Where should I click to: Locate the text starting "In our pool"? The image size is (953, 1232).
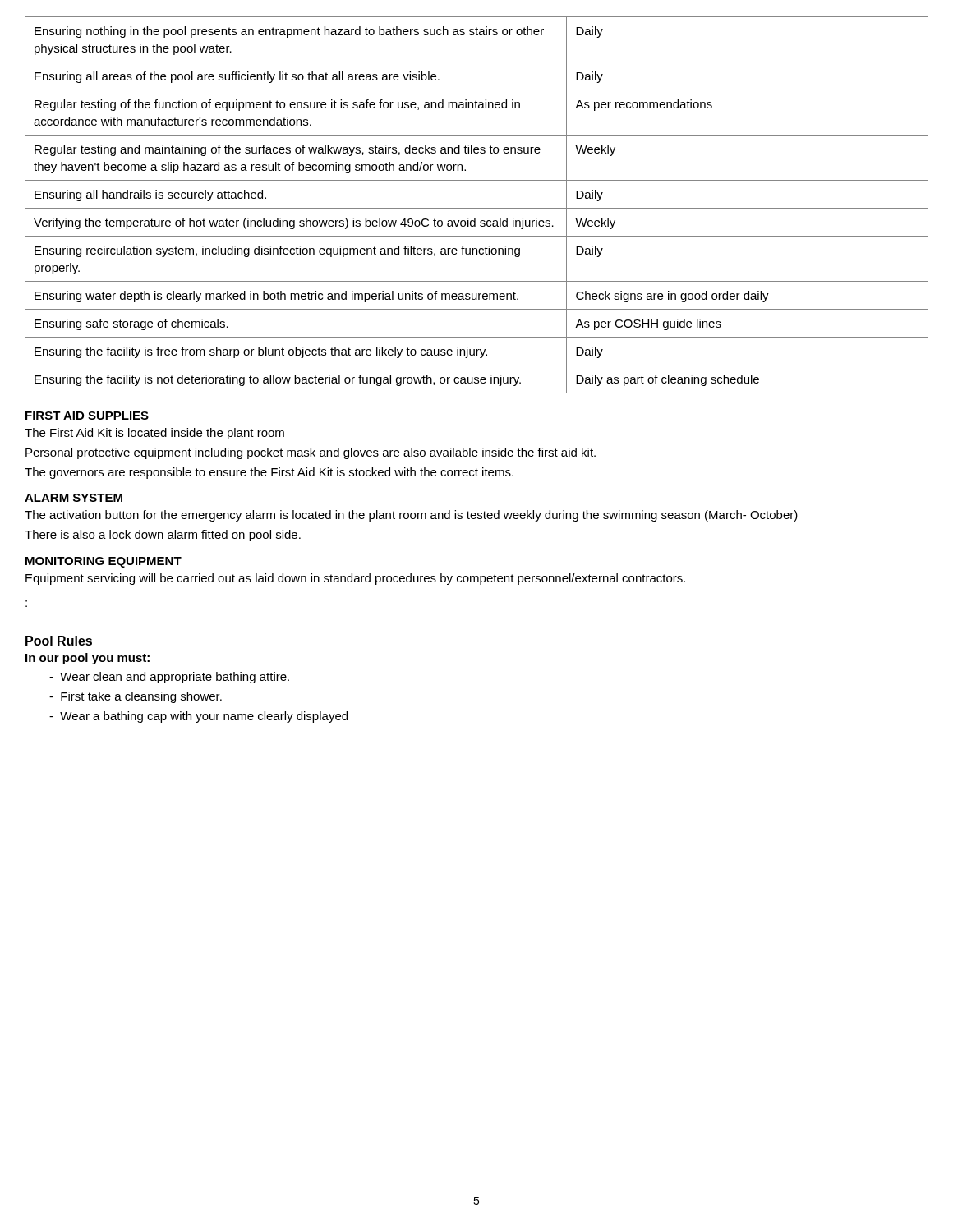pyautogui.click(x=88, y=657)
